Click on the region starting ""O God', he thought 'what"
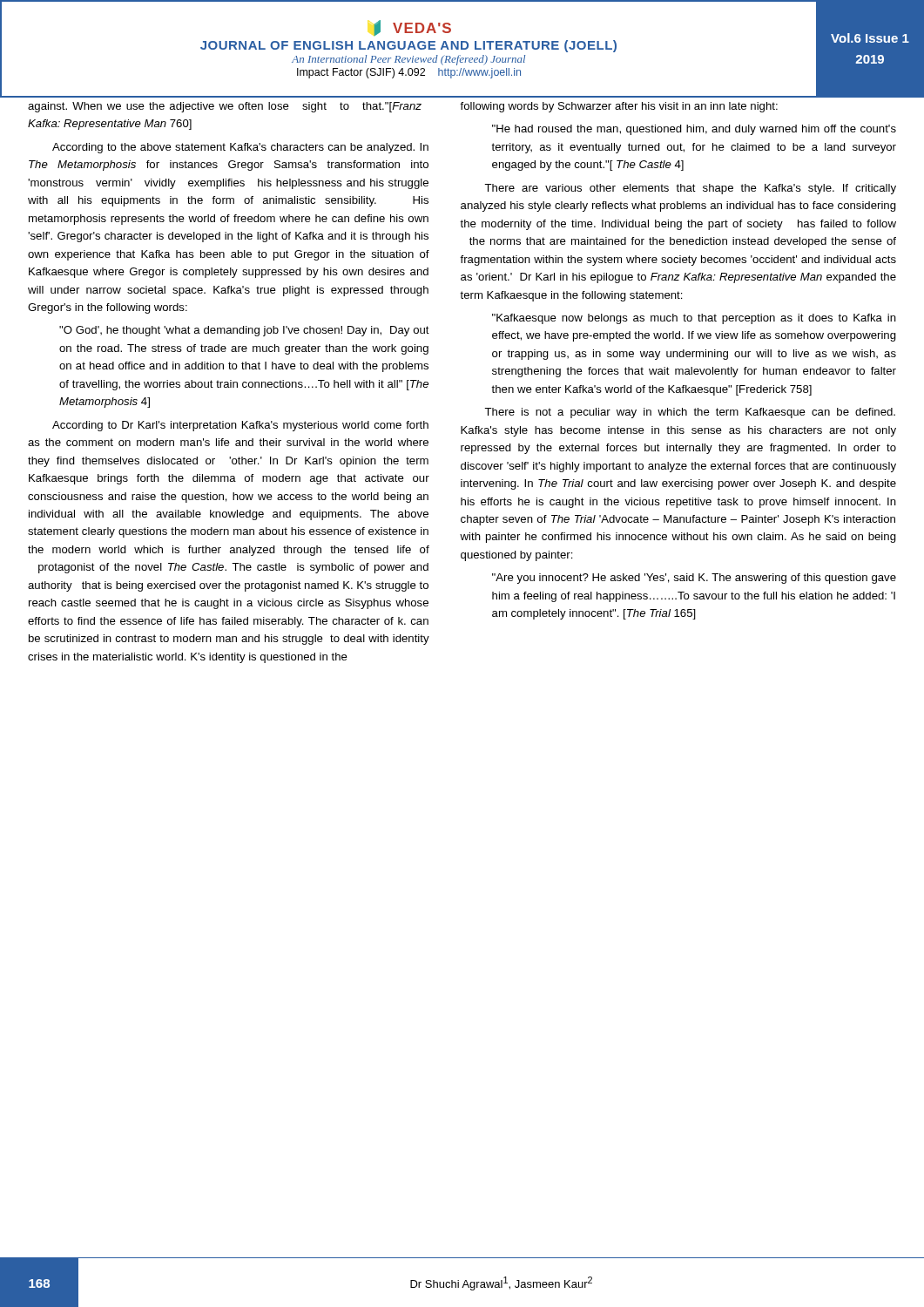Image resolution: width=924 pixels, height=1307 pixels. 244,366
